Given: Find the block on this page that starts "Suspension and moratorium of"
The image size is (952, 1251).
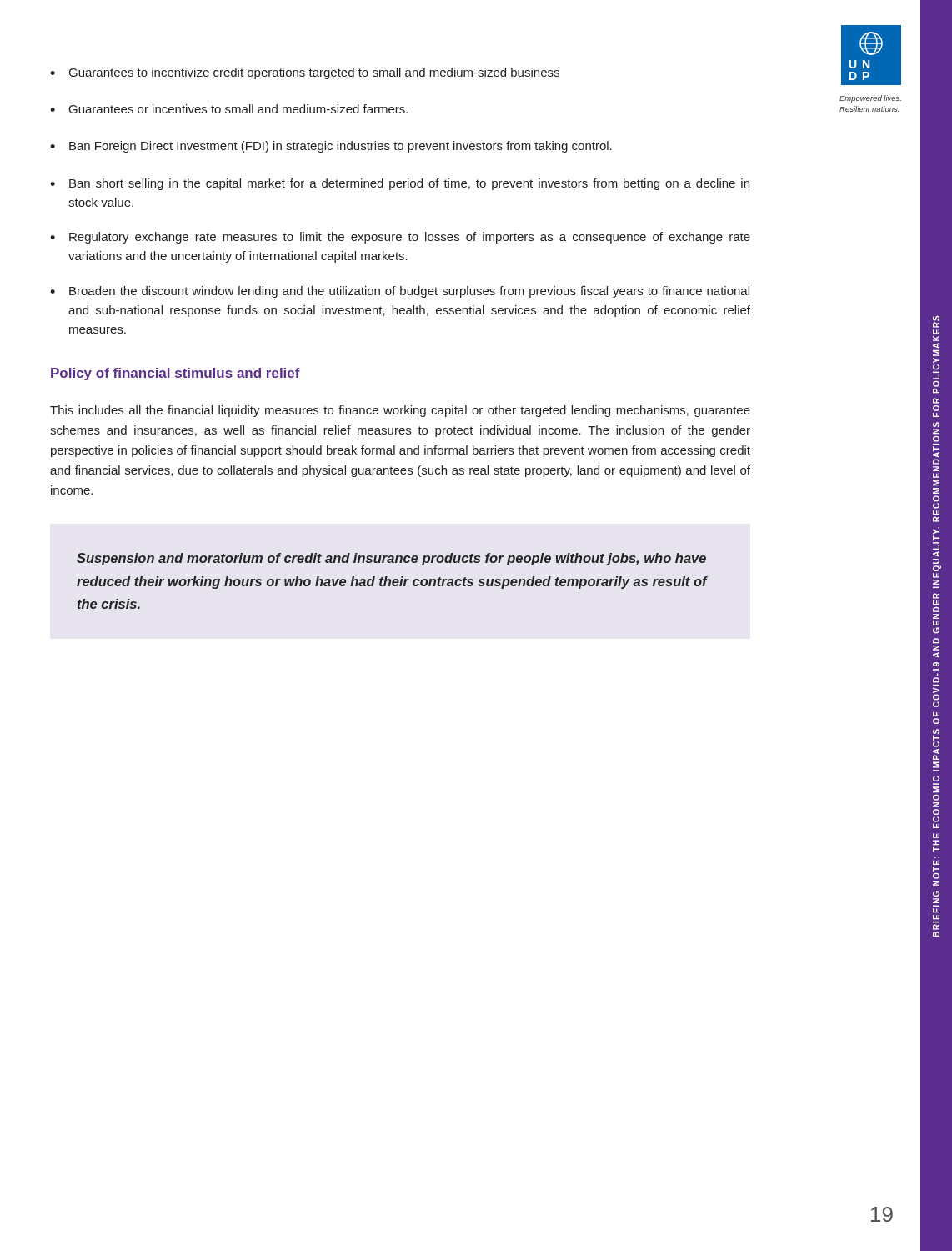Looking at the screenshot, I should 392,581.
